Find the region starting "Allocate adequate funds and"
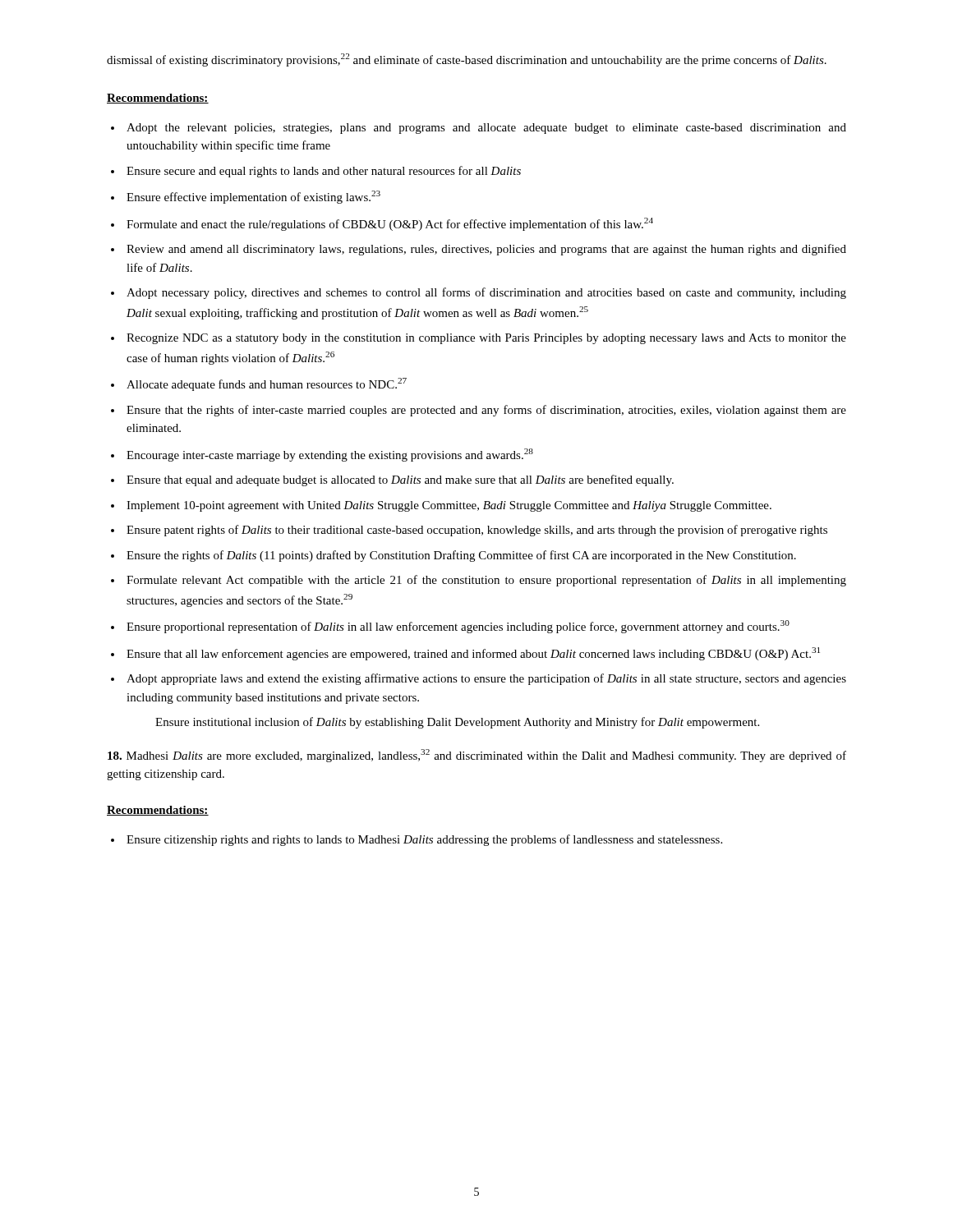 pos(267,383)
